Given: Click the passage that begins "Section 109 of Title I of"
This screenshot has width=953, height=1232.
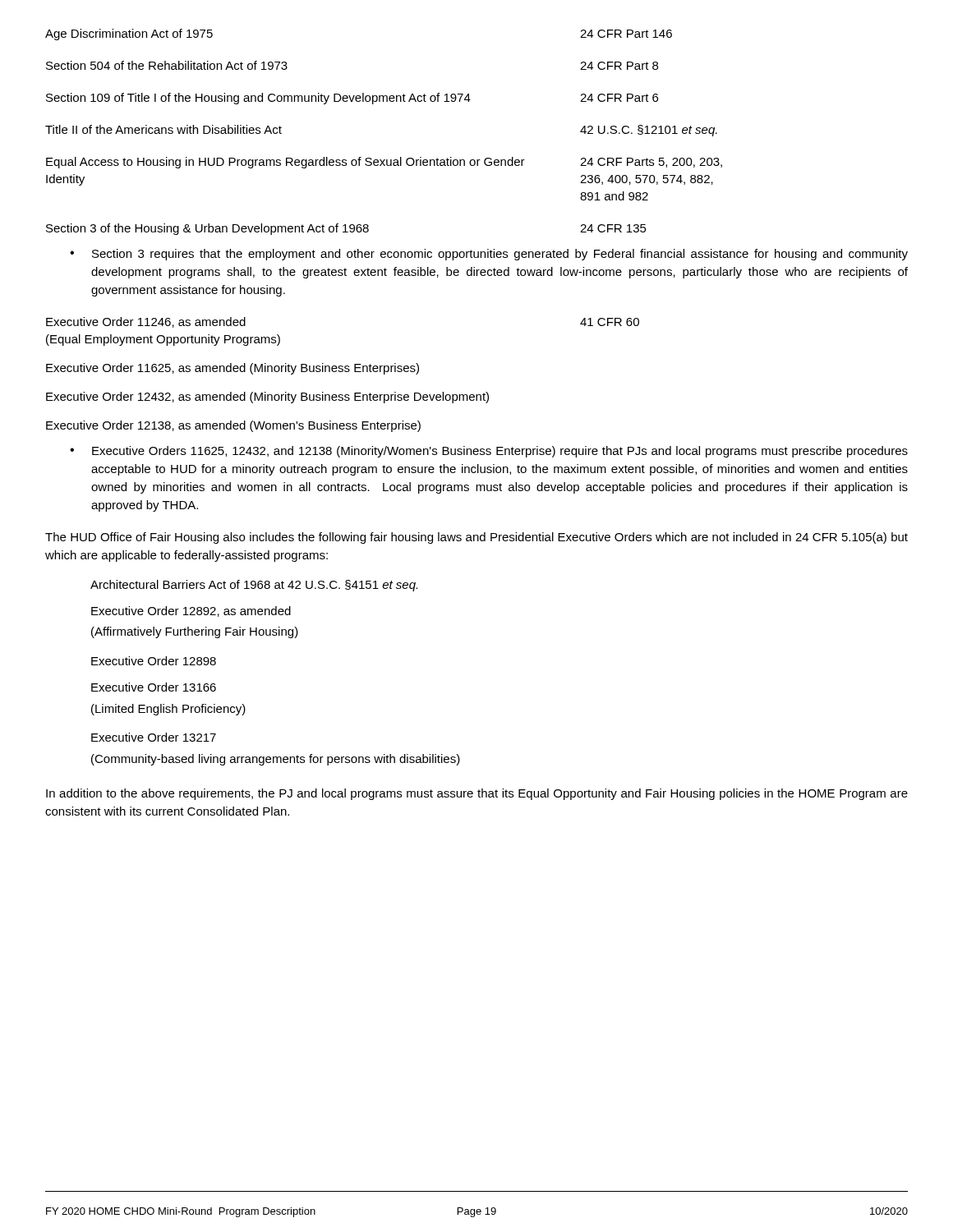Looking at the screenshot, I should (476, 97).
